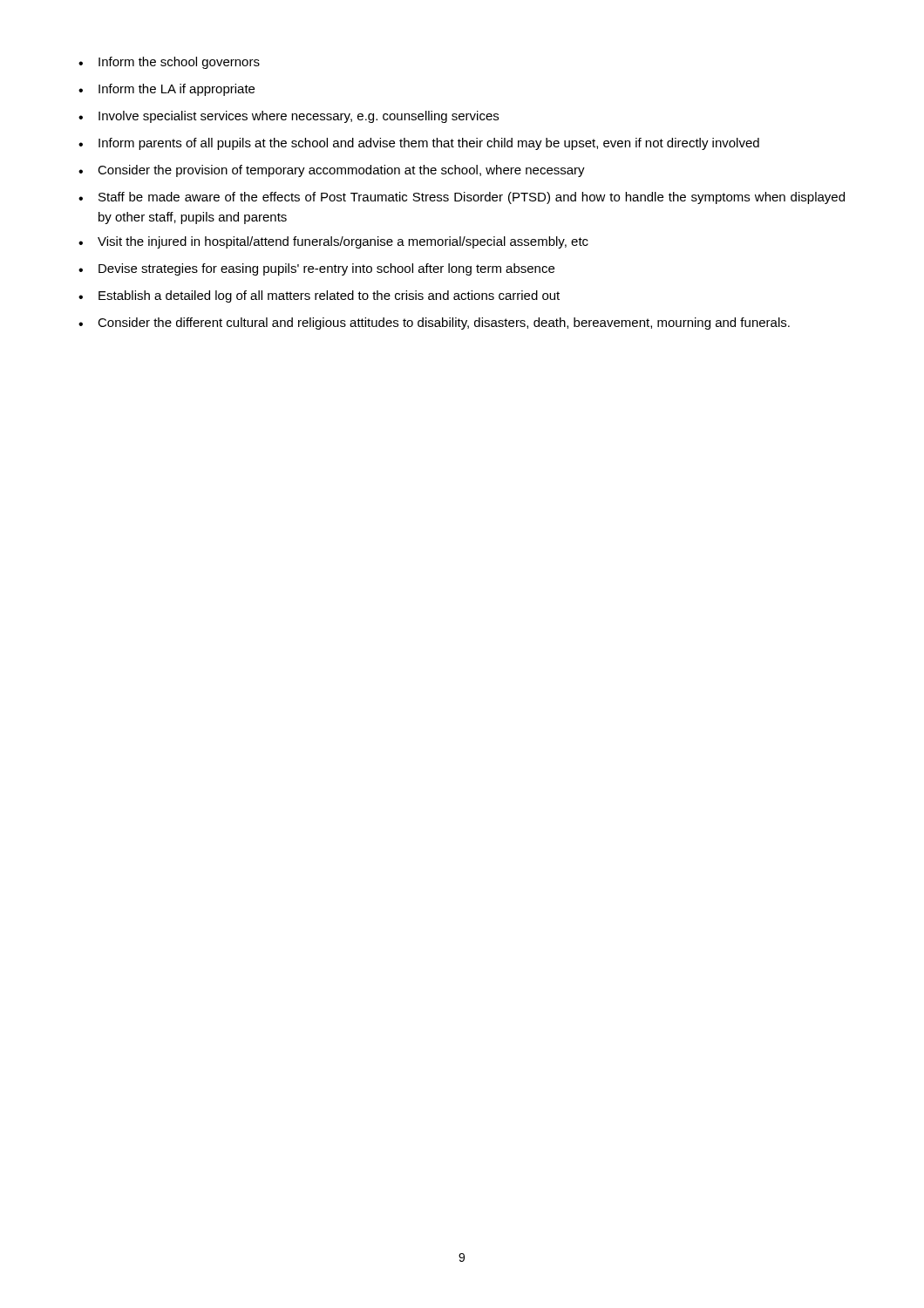Where is the passage that starts "• Staff be made aware of the effects"?
The width and height of the screenshot is (924, 1308).
(462, 207)
